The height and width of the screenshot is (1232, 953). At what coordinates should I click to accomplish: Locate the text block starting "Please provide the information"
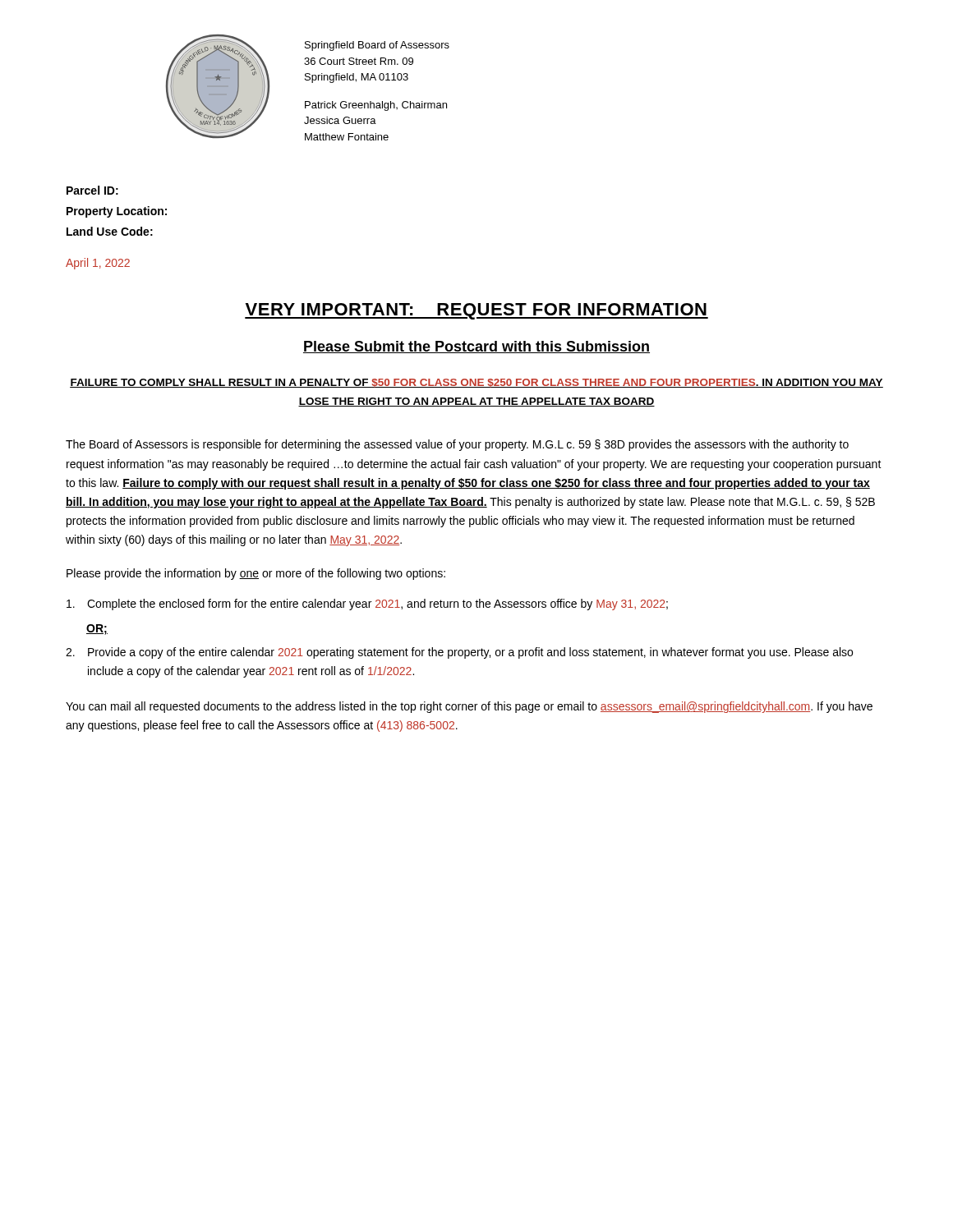tap(256, 573)
